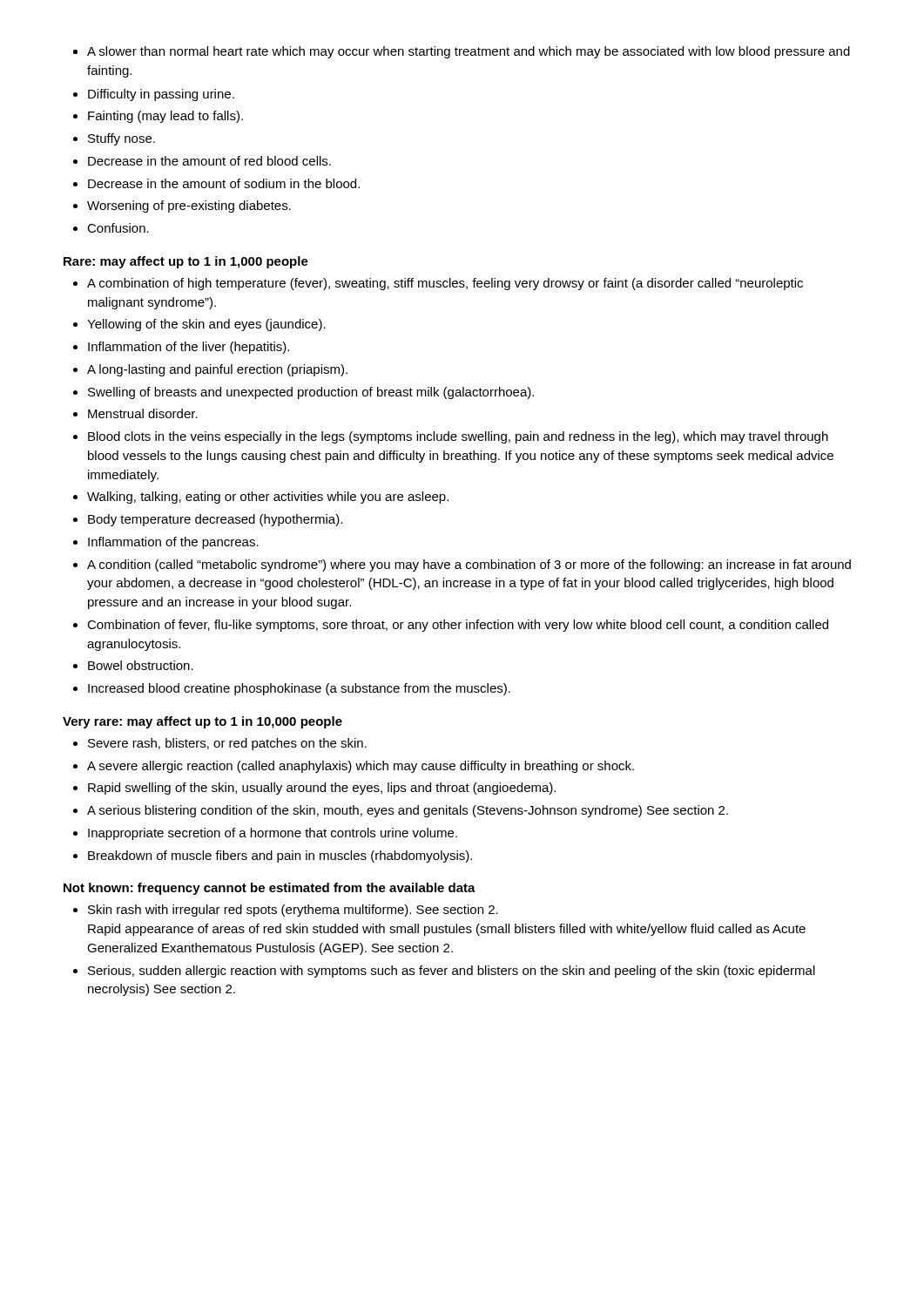Viewport: 924px width, 1307px height.
Task: Point to the block beginning "Rapid swelling of the skin,"
Action: 322,787
